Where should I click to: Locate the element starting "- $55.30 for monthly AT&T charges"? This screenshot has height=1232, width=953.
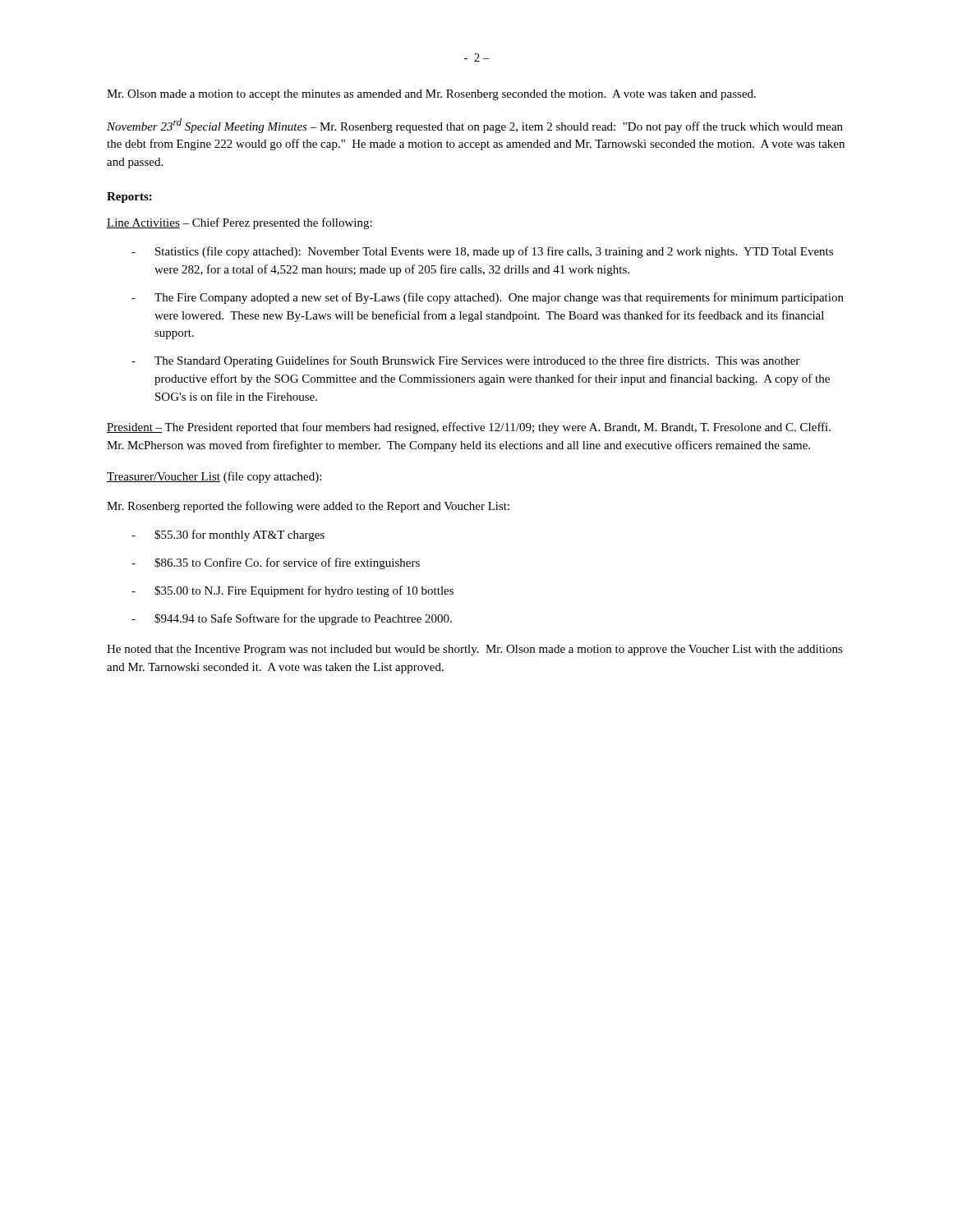coord(228,536)
